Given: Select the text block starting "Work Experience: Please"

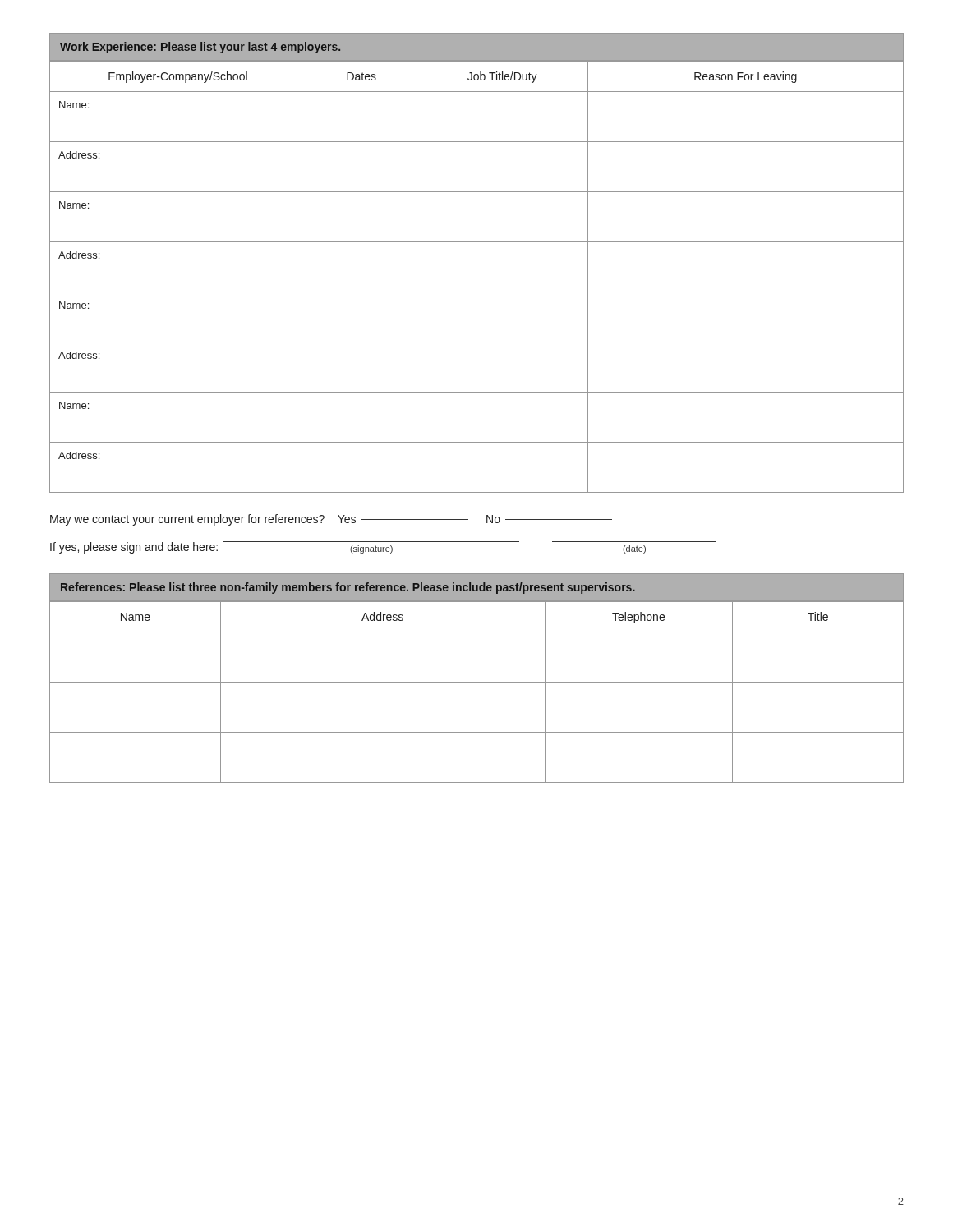Looking at the screenshot, I should click(201, 47).
